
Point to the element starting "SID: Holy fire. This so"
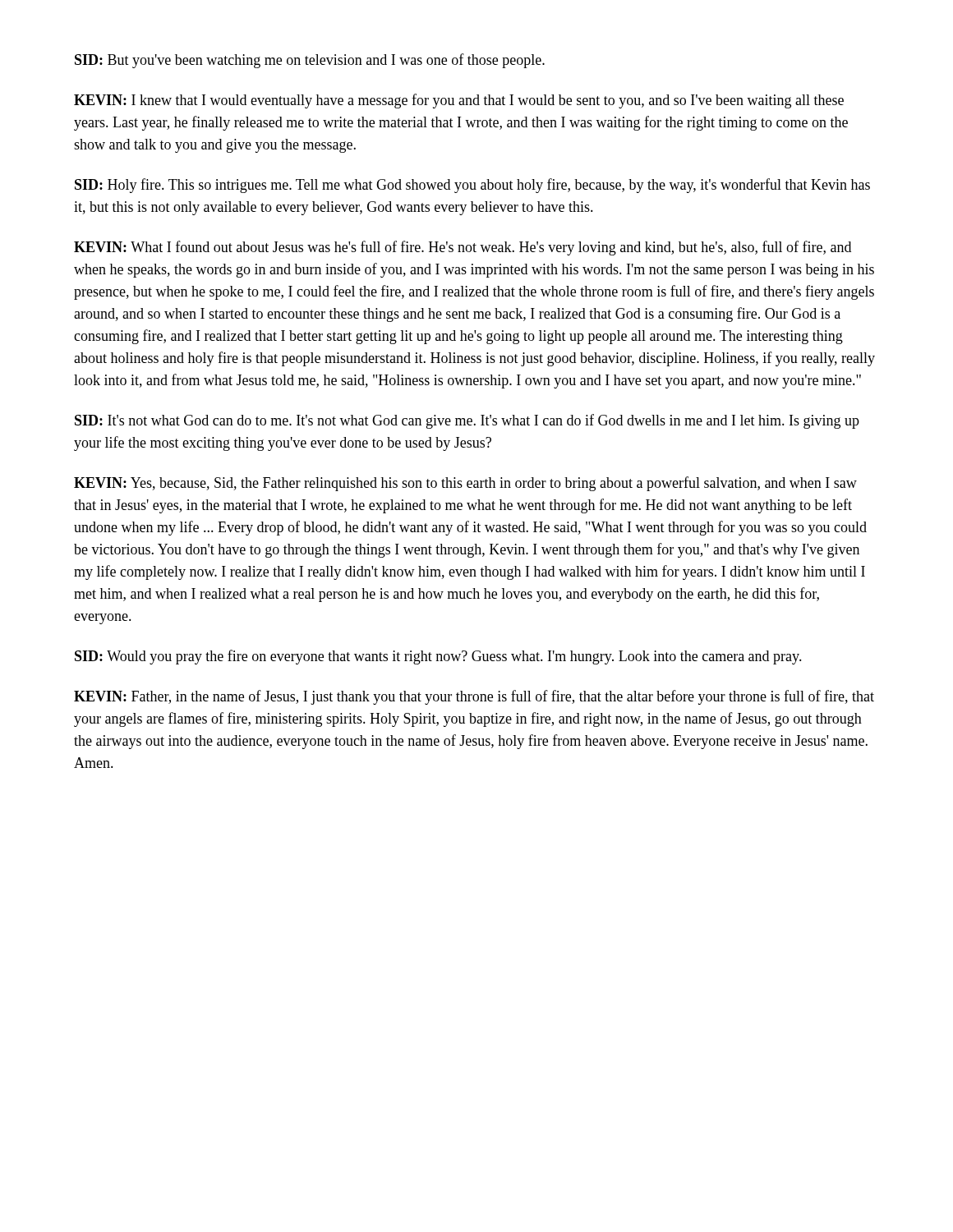click(x=476, y=196)
